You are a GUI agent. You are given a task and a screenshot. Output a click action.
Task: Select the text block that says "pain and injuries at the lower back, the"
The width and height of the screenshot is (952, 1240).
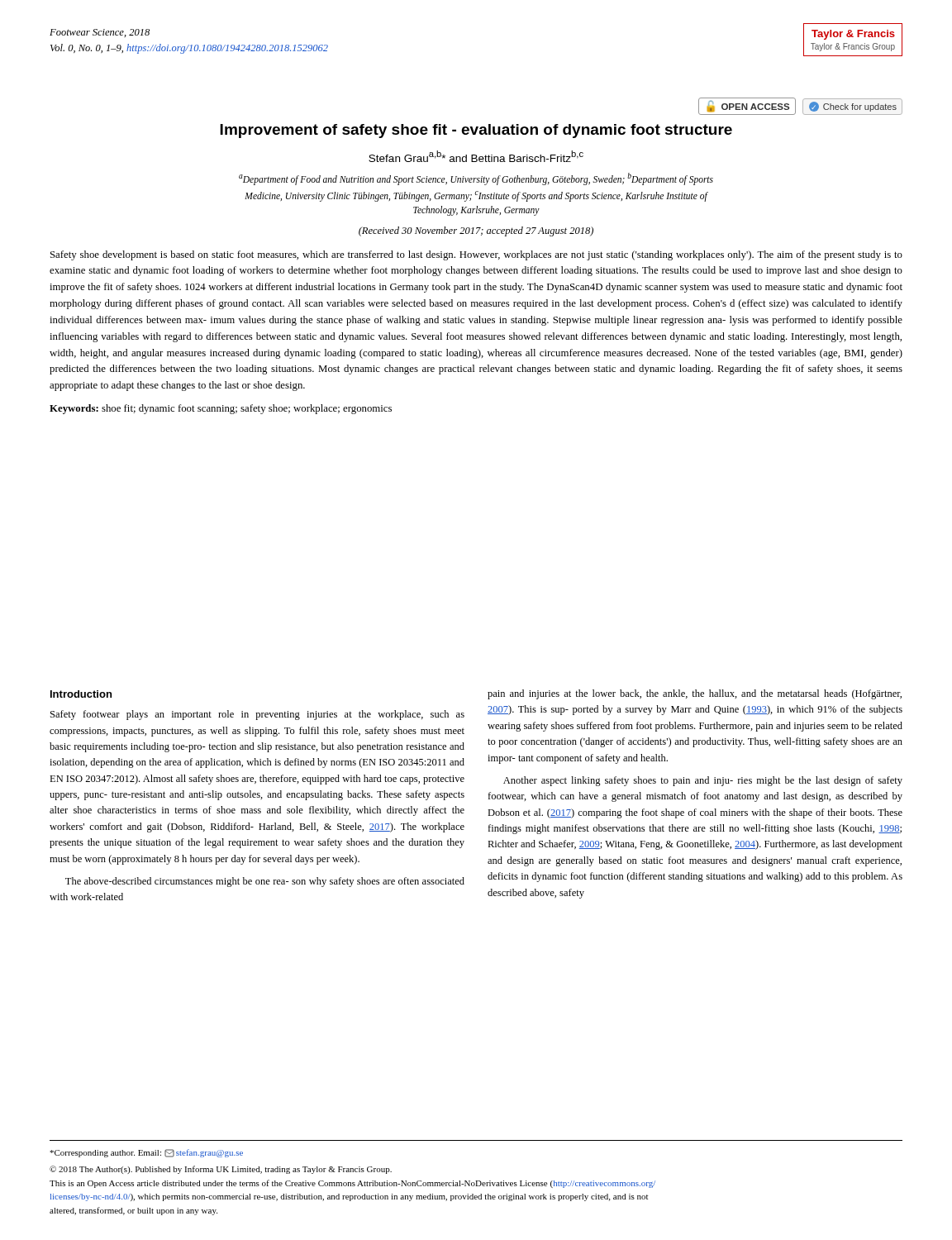pos(695,794)
